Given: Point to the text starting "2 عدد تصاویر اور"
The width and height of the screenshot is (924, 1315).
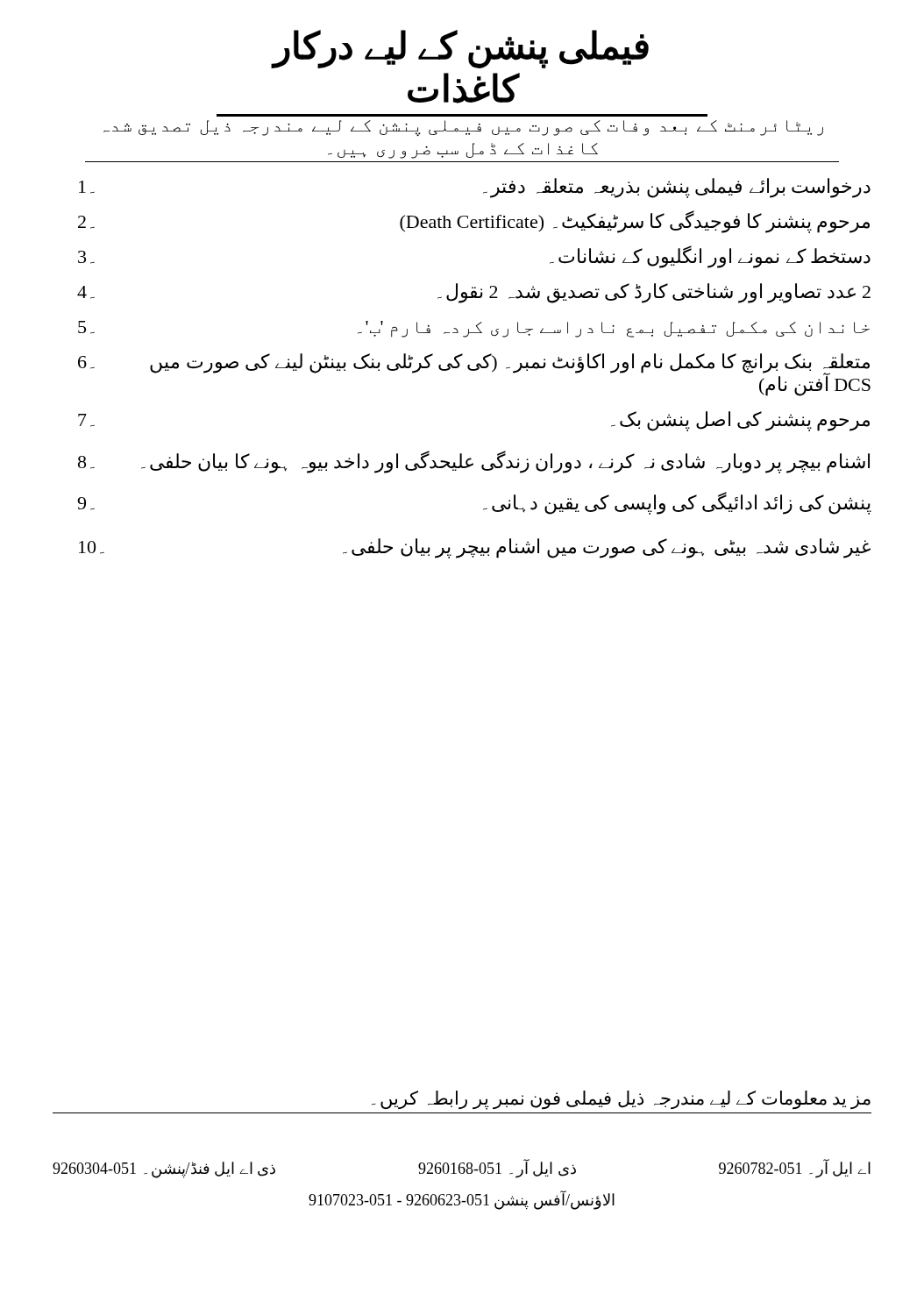Looking at the screenshot, I should coord(471,292).
